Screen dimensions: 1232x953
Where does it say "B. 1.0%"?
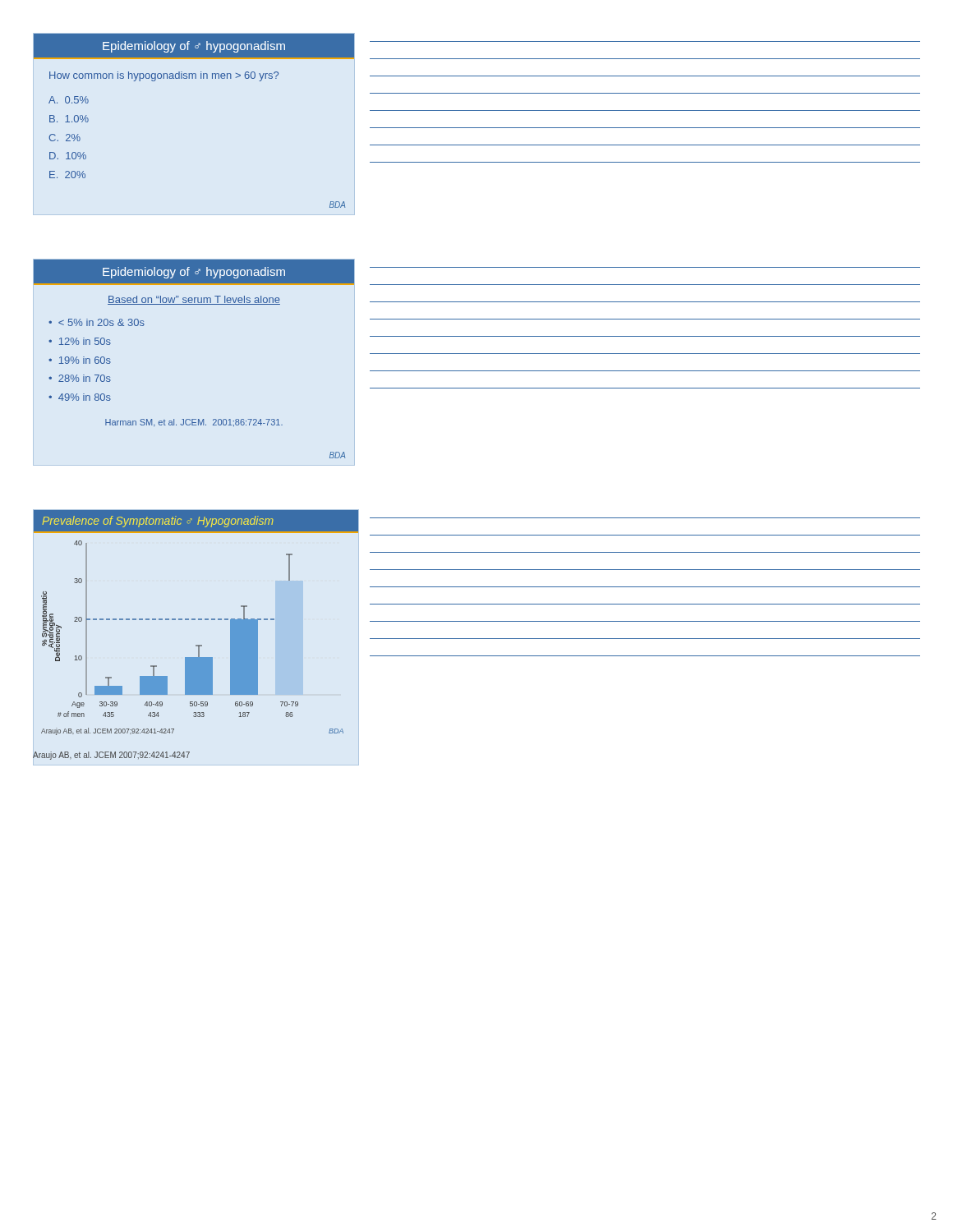[69, 119]
